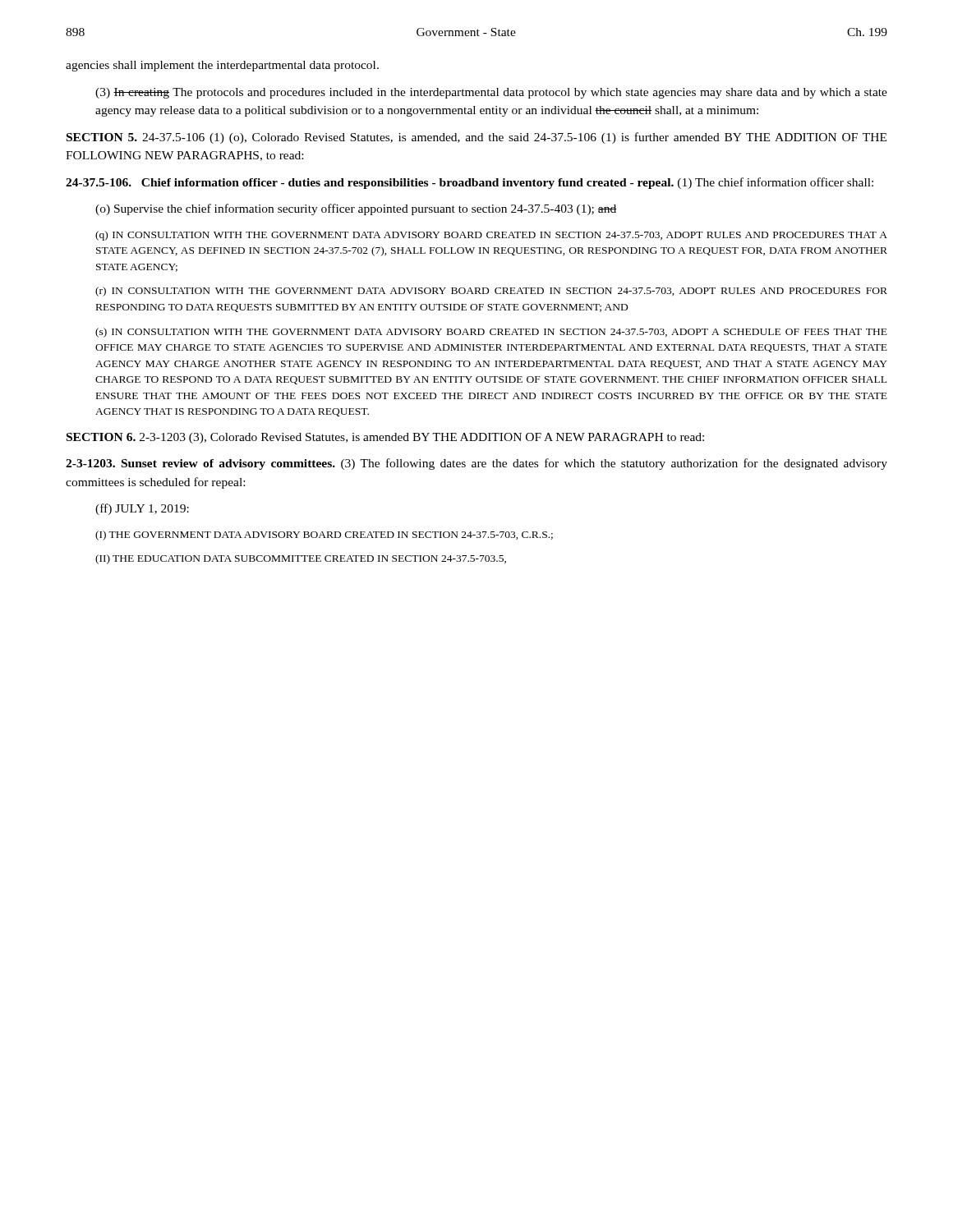Viewport: 953px width, 1232px height.
Task: Point to the region starting "2-3-1203. Sunset review of advisory committees. (3)"
Action: [x=476, y=473]
